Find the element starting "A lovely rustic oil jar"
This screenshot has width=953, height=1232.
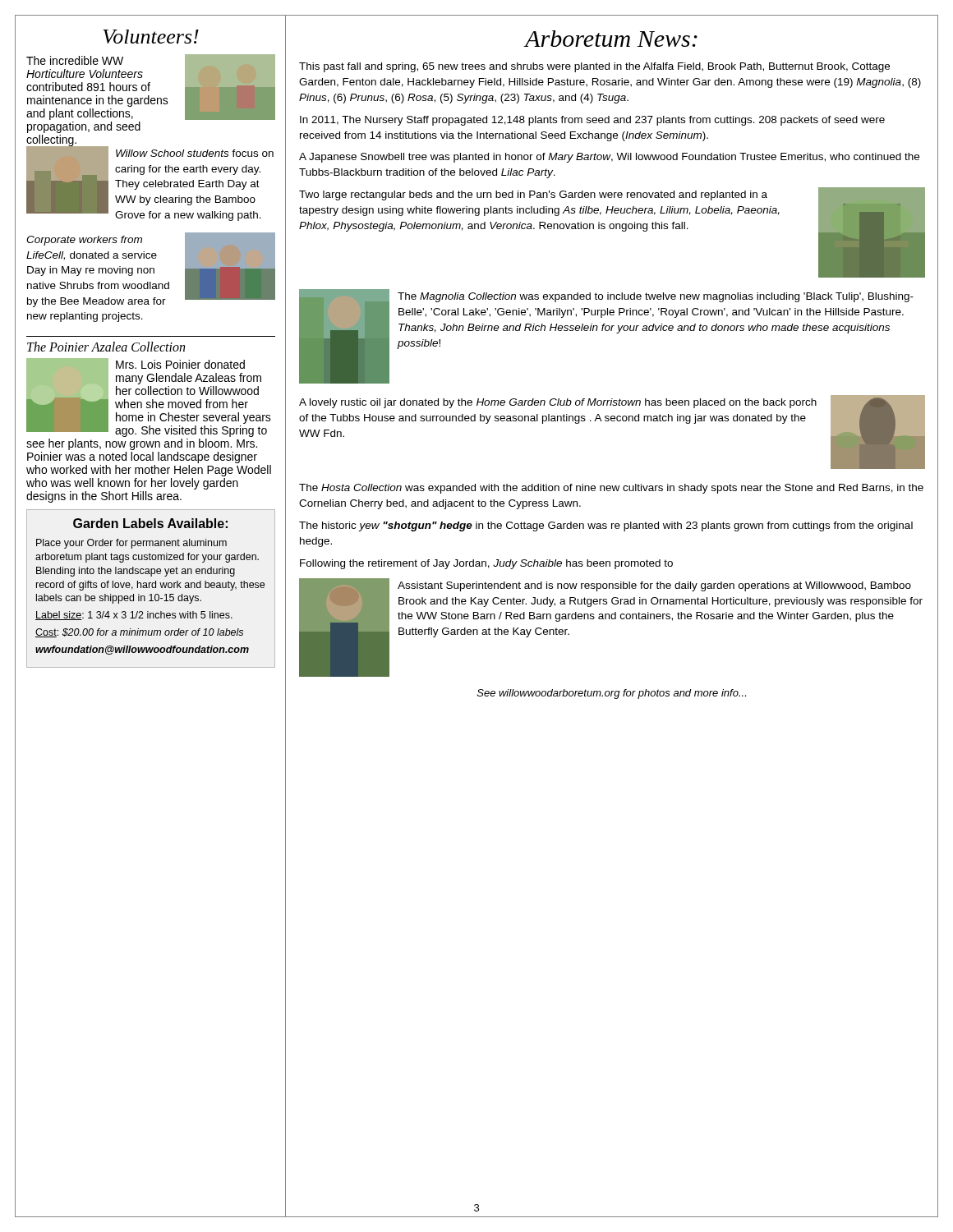612,419
